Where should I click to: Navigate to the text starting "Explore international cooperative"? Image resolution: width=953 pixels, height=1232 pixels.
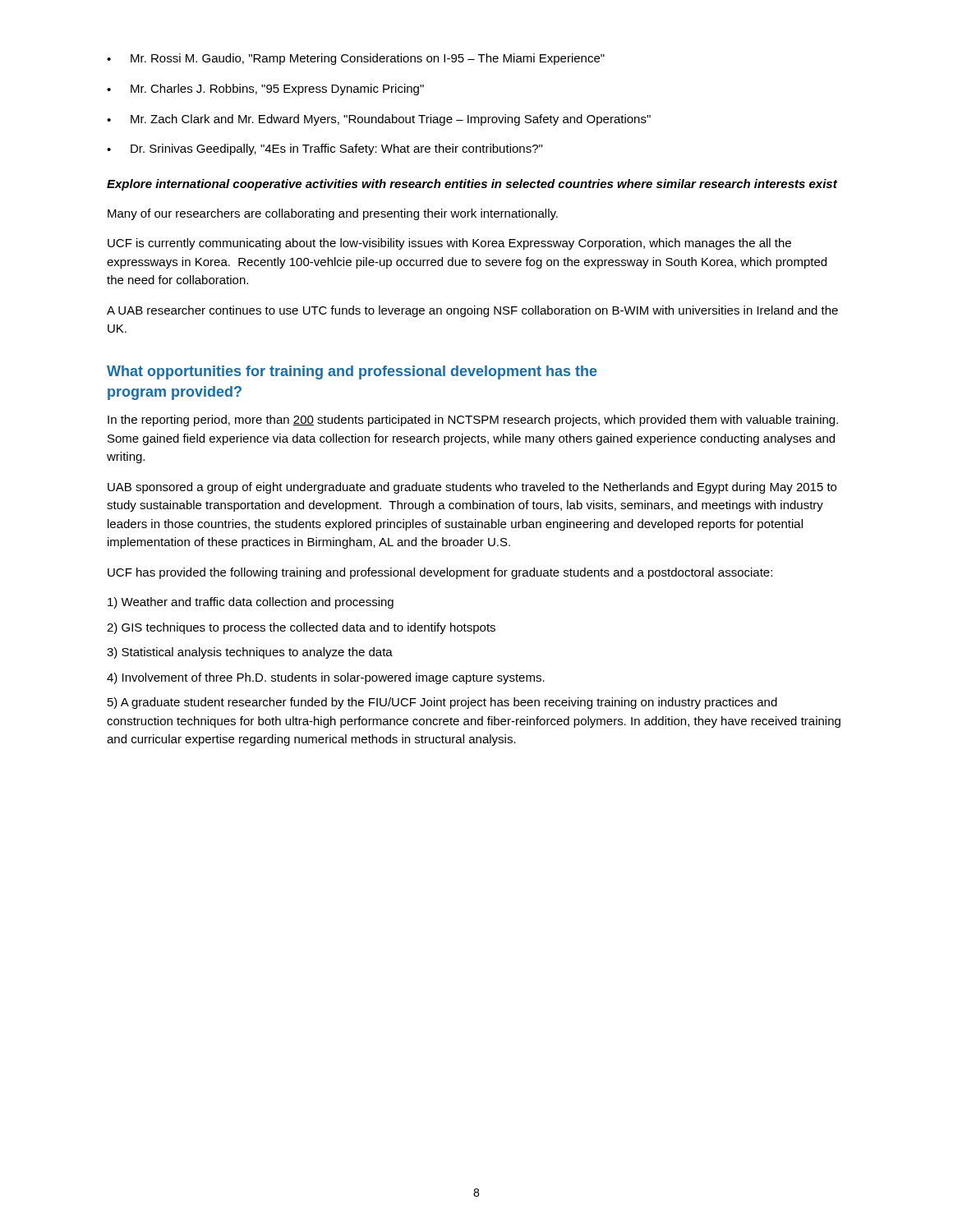click(x=472, y=184)
